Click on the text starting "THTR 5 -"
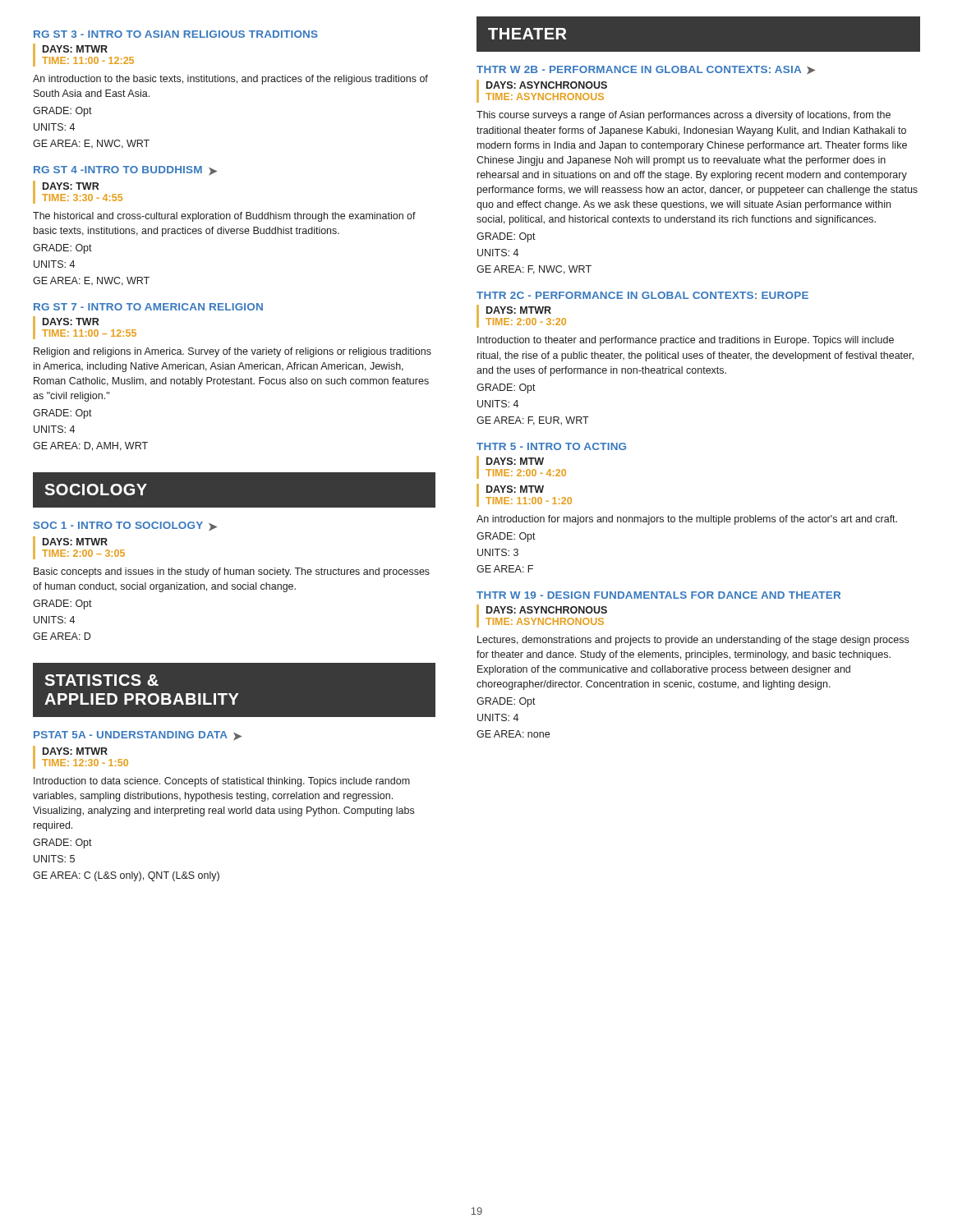953x1232 pixels. pos(551,446)
